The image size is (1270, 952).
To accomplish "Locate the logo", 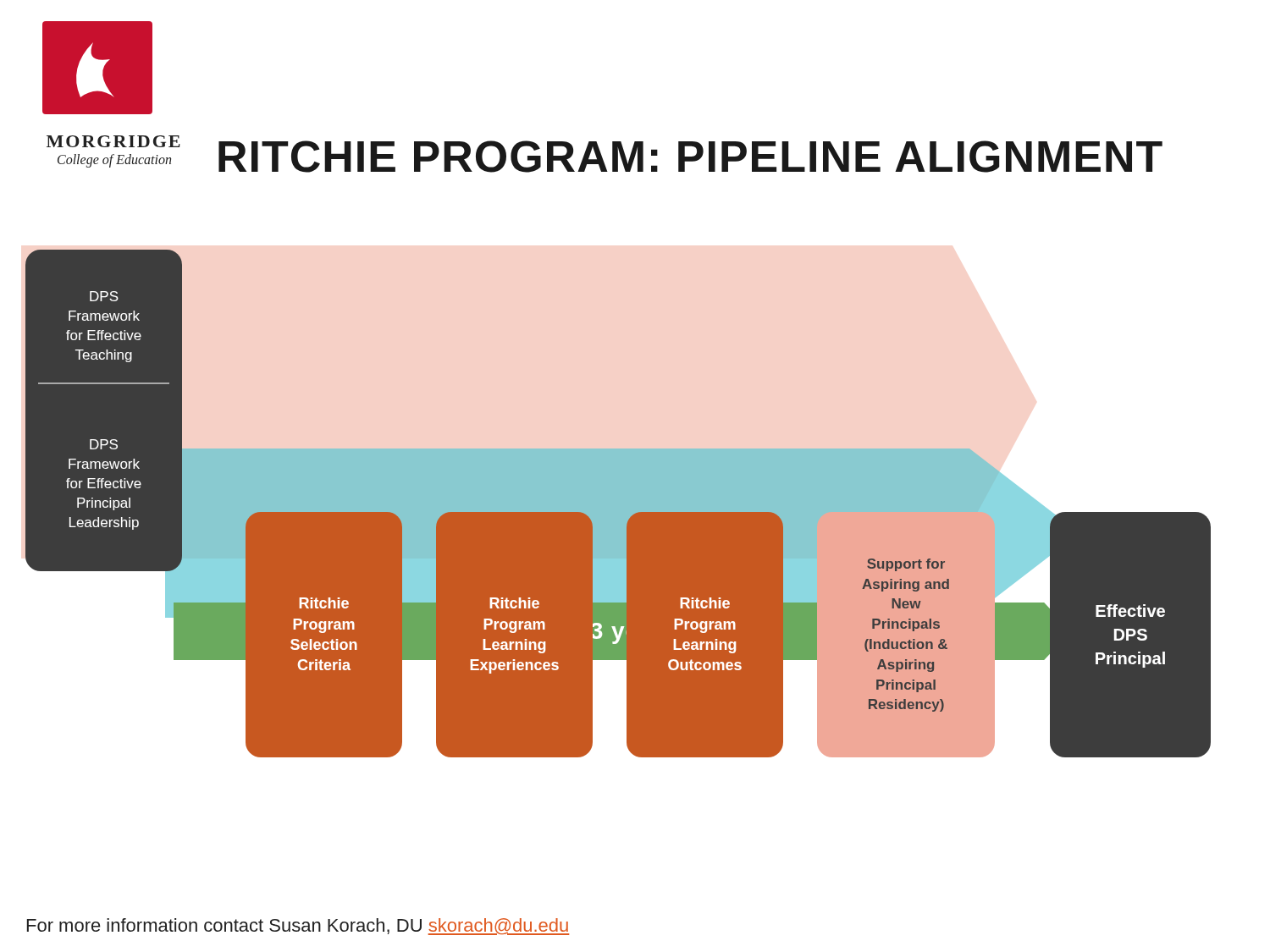I will [114, 92].
